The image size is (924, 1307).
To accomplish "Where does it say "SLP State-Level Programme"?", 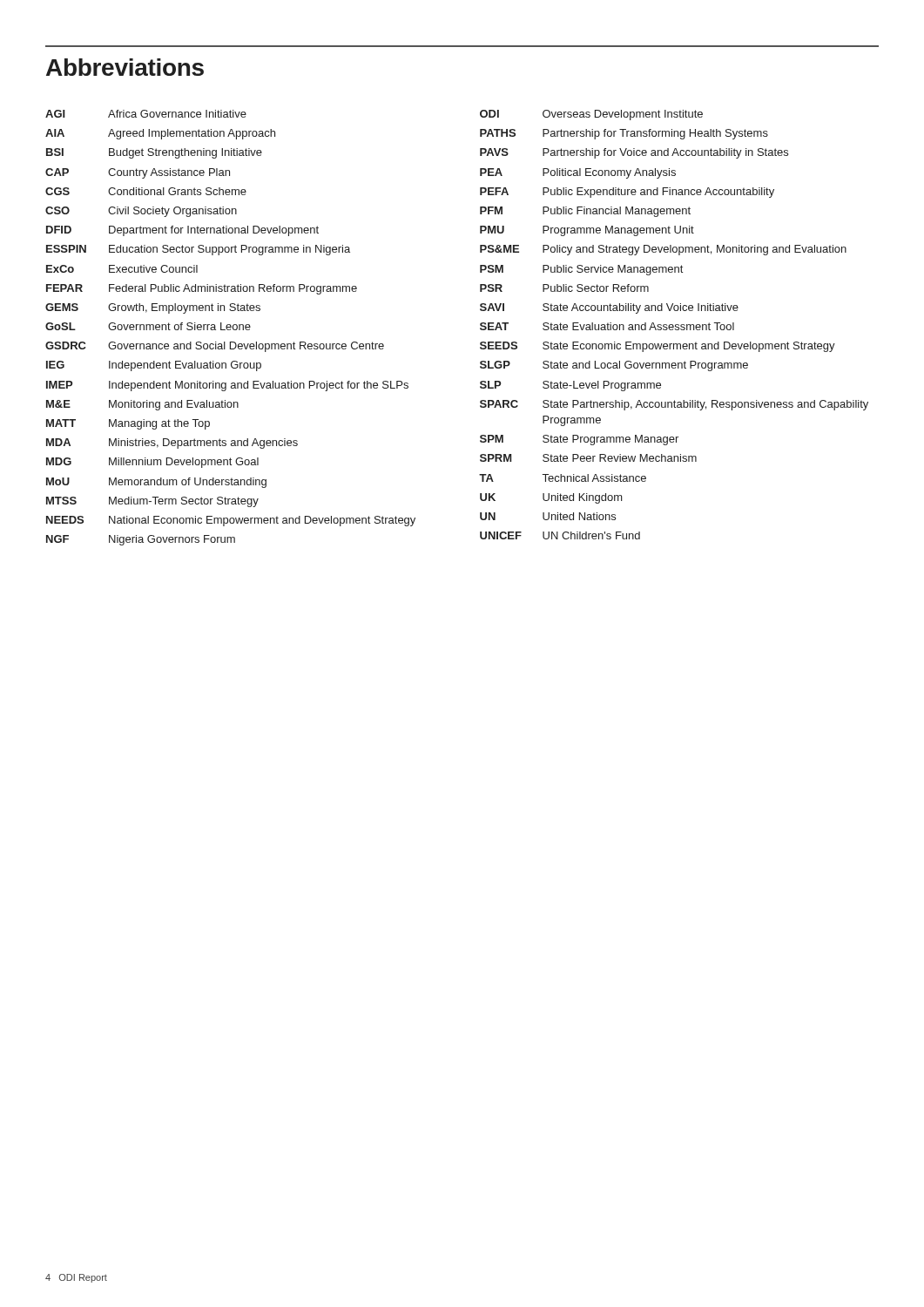I will 571,385.
